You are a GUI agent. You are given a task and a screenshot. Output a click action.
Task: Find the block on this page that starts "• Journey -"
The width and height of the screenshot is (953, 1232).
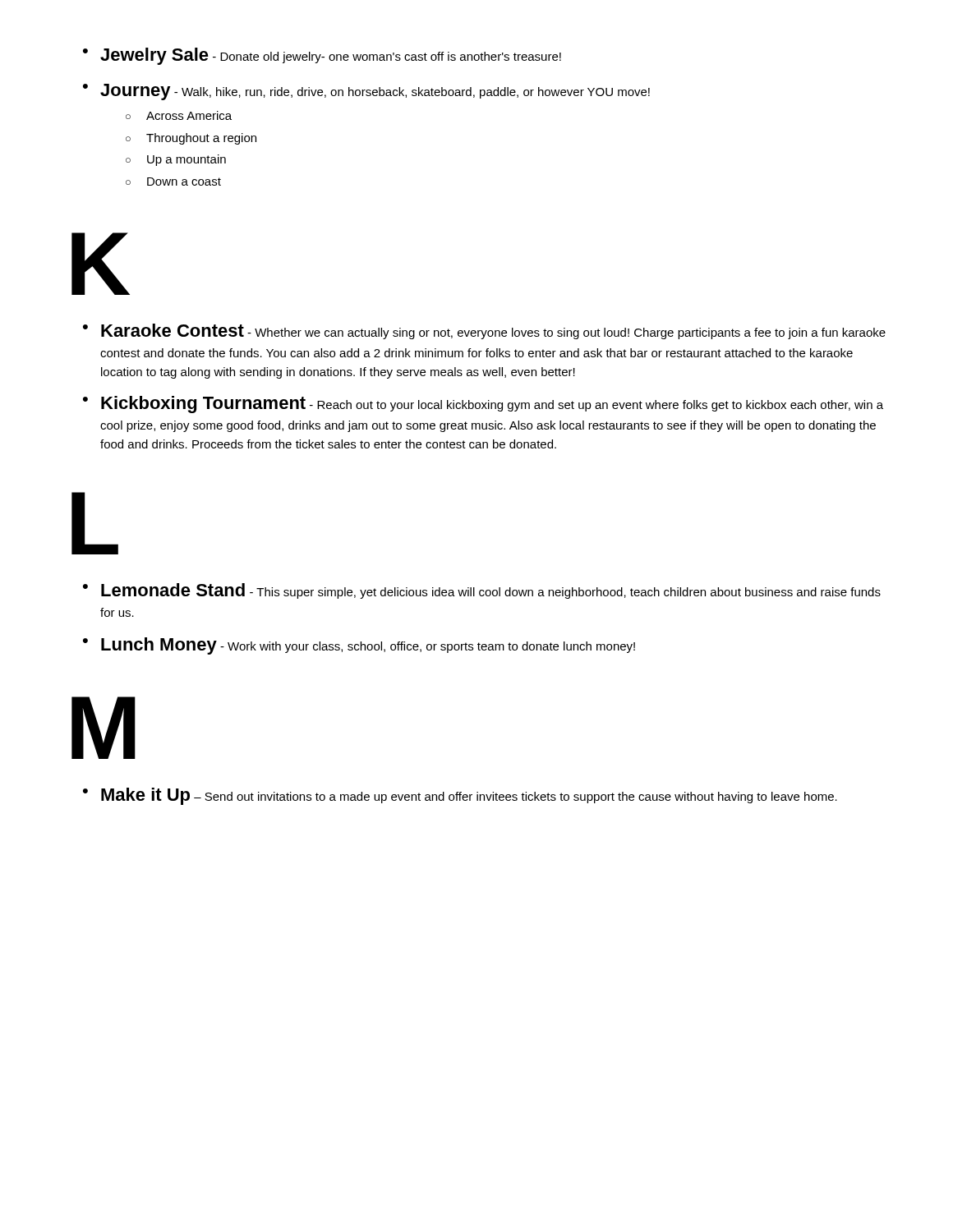[366, 92]
